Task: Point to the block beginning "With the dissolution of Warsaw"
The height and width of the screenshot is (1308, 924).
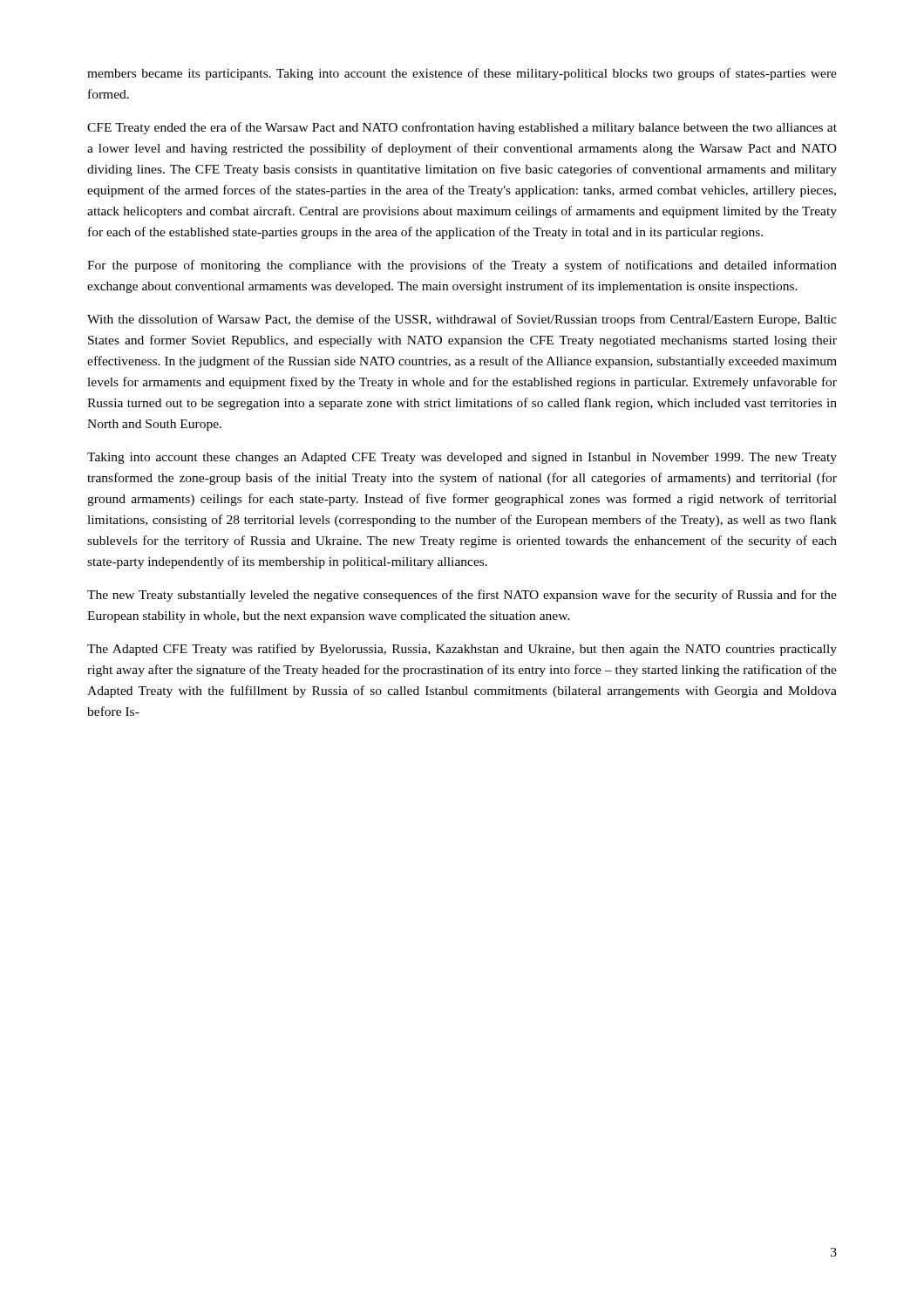Action: (462, 371)
